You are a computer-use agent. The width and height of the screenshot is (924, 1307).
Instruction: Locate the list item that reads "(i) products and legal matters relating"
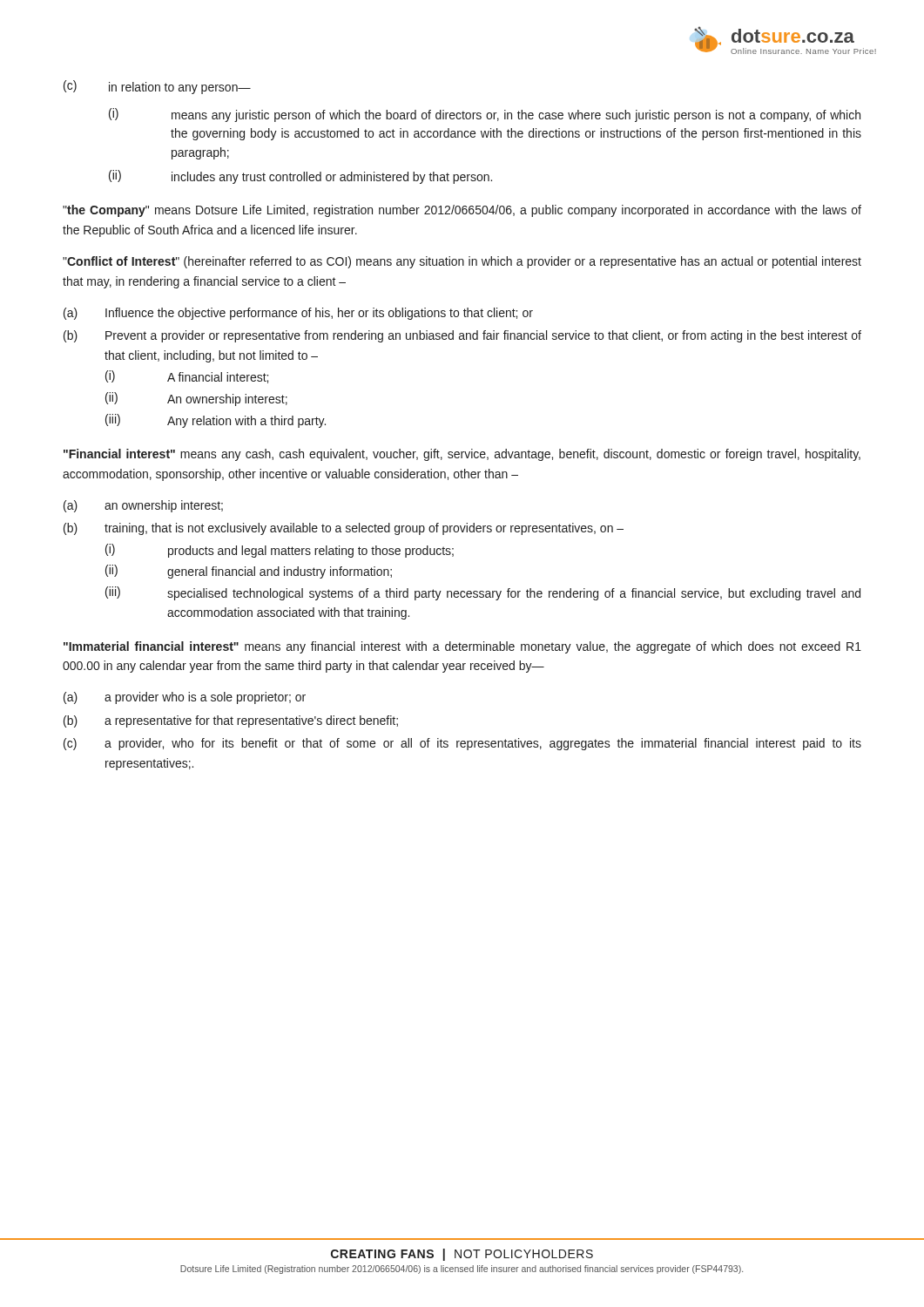(280, 551)
